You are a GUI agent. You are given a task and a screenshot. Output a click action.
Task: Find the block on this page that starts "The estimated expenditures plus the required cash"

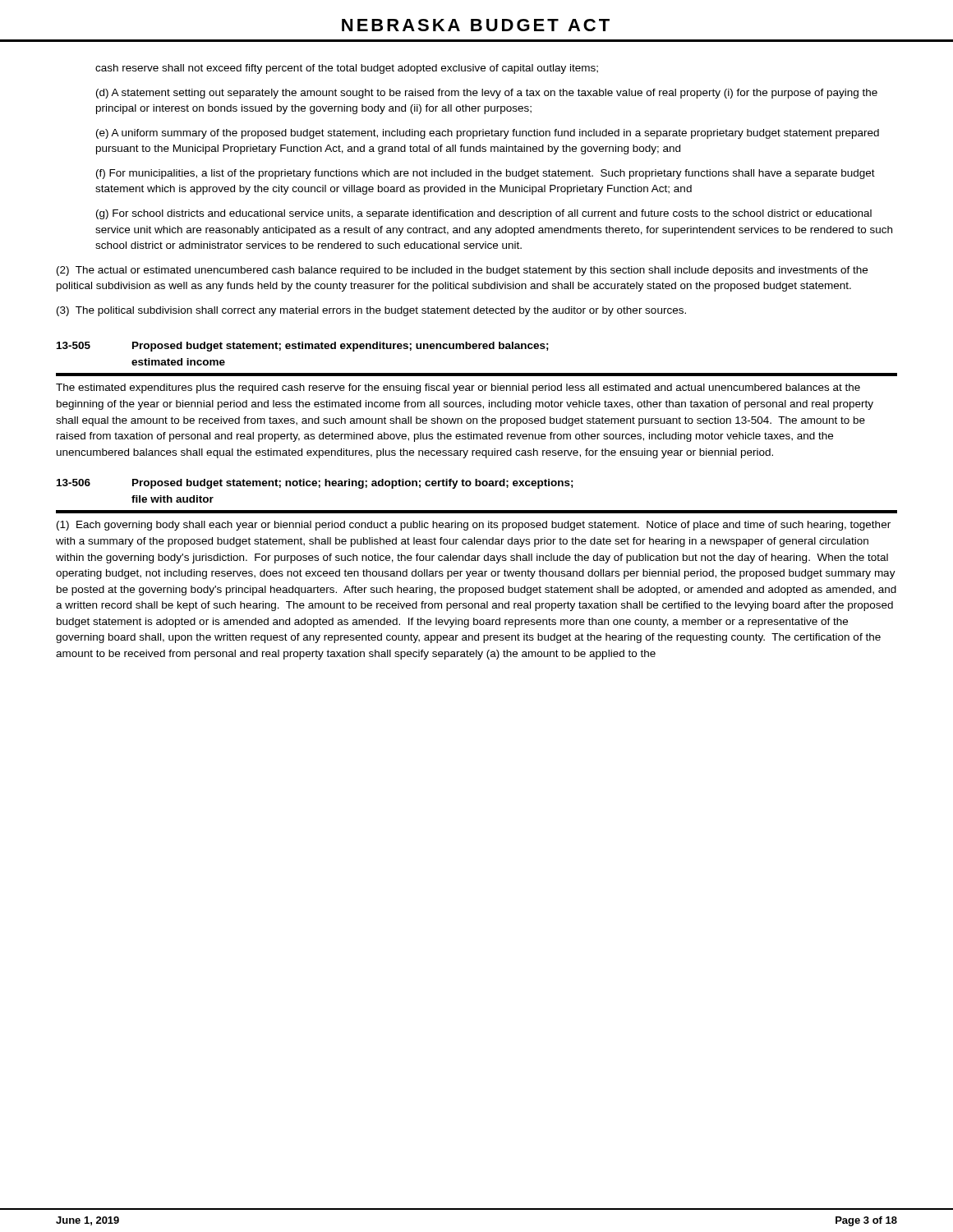point(465,420)
